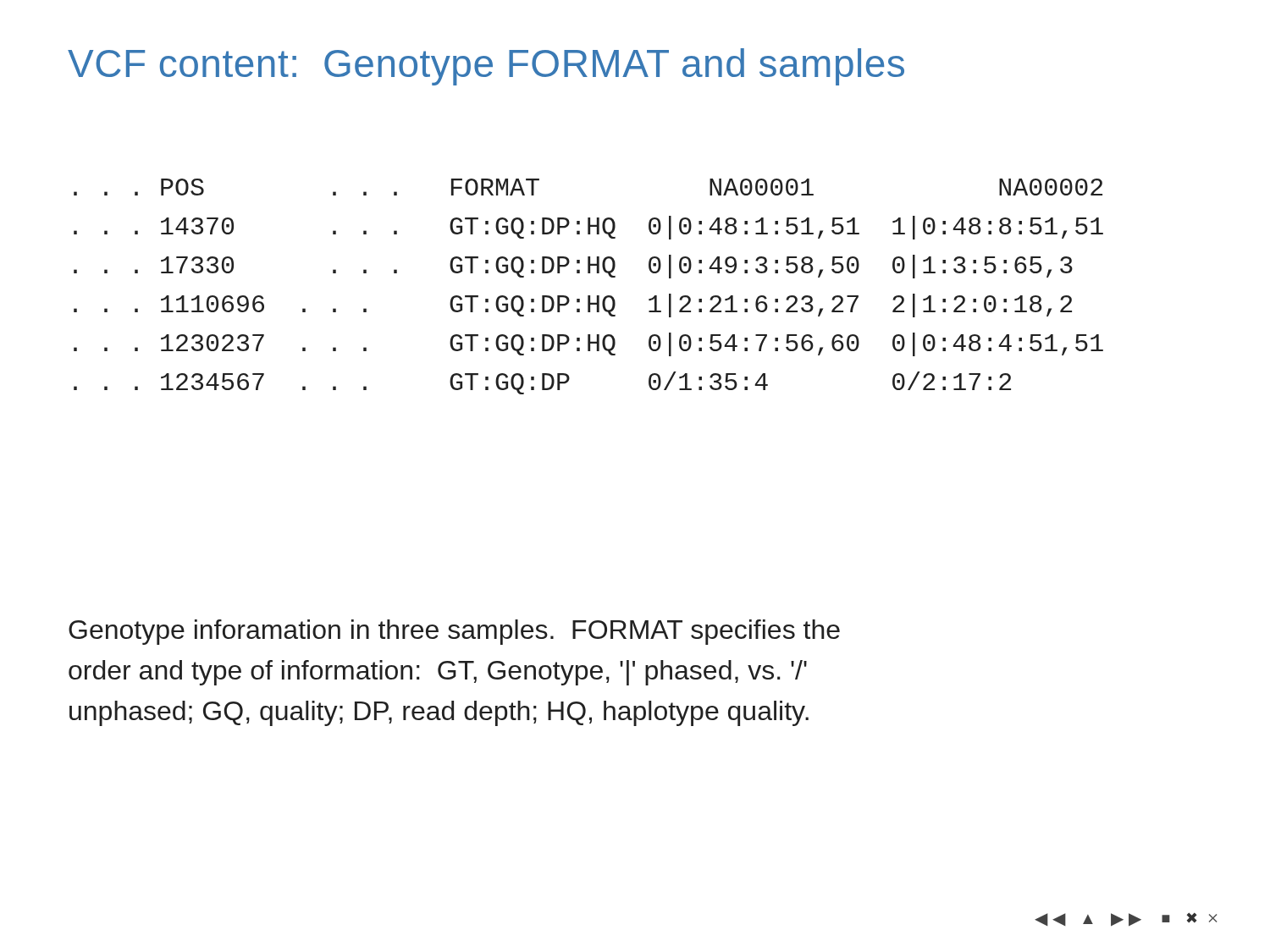
Task: Locate the table with the text ". . ."
Action: (x=635, y=286)
